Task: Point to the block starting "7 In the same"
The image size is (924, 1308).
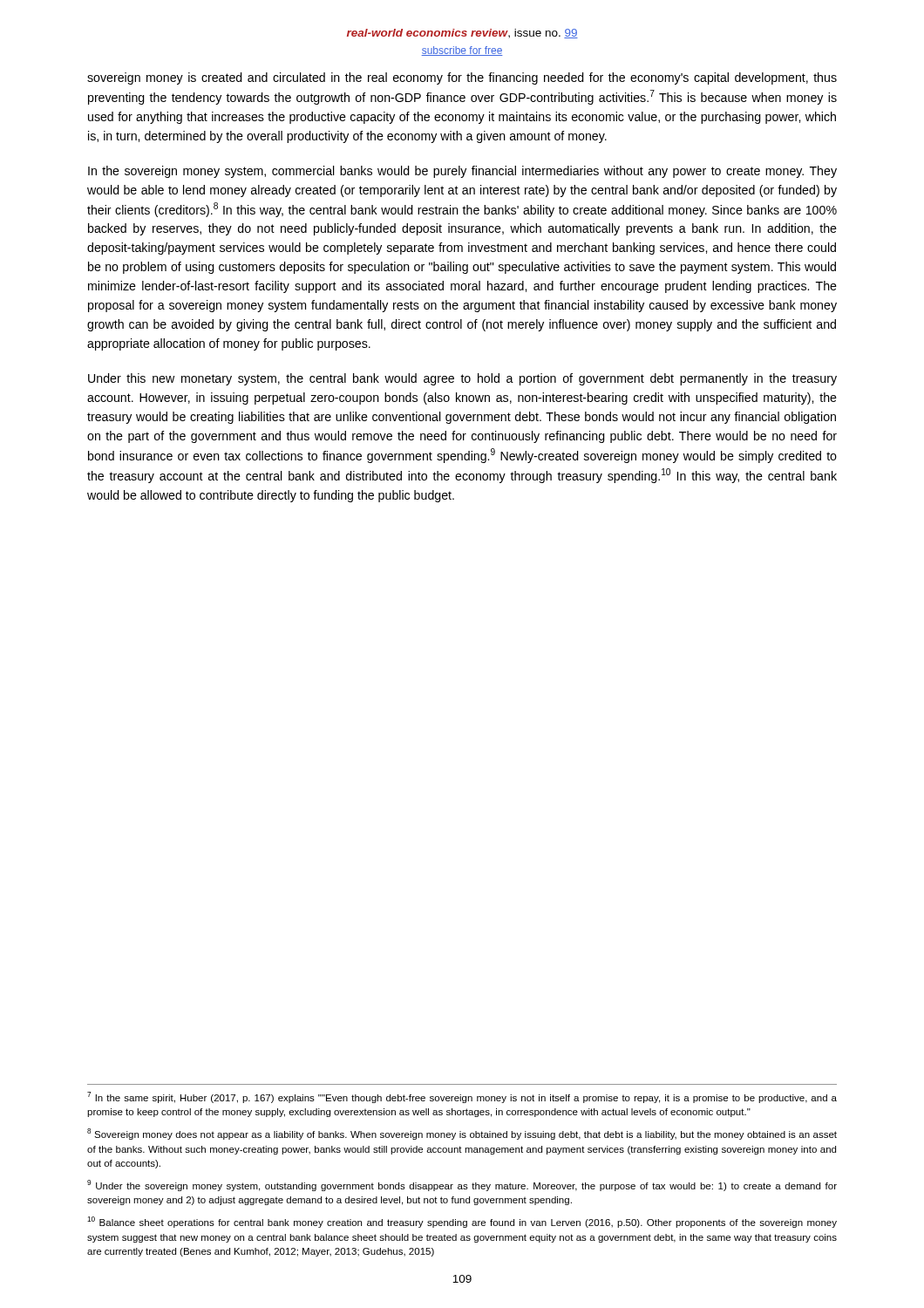Action: 462,1104
